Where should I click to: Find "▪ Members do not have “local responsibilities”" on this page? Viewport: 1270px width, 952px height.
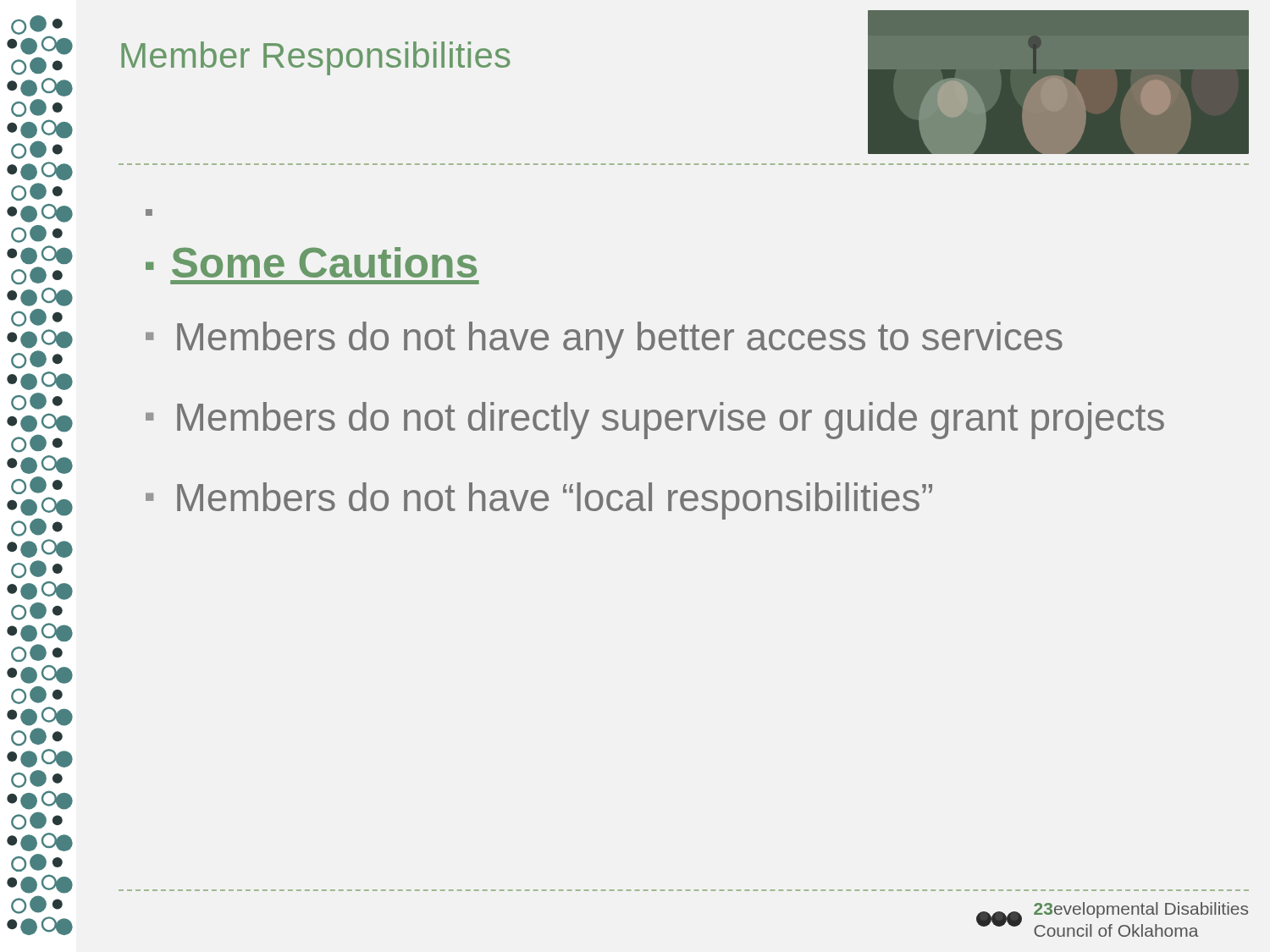pyautogui.click(x=539, y=498)
